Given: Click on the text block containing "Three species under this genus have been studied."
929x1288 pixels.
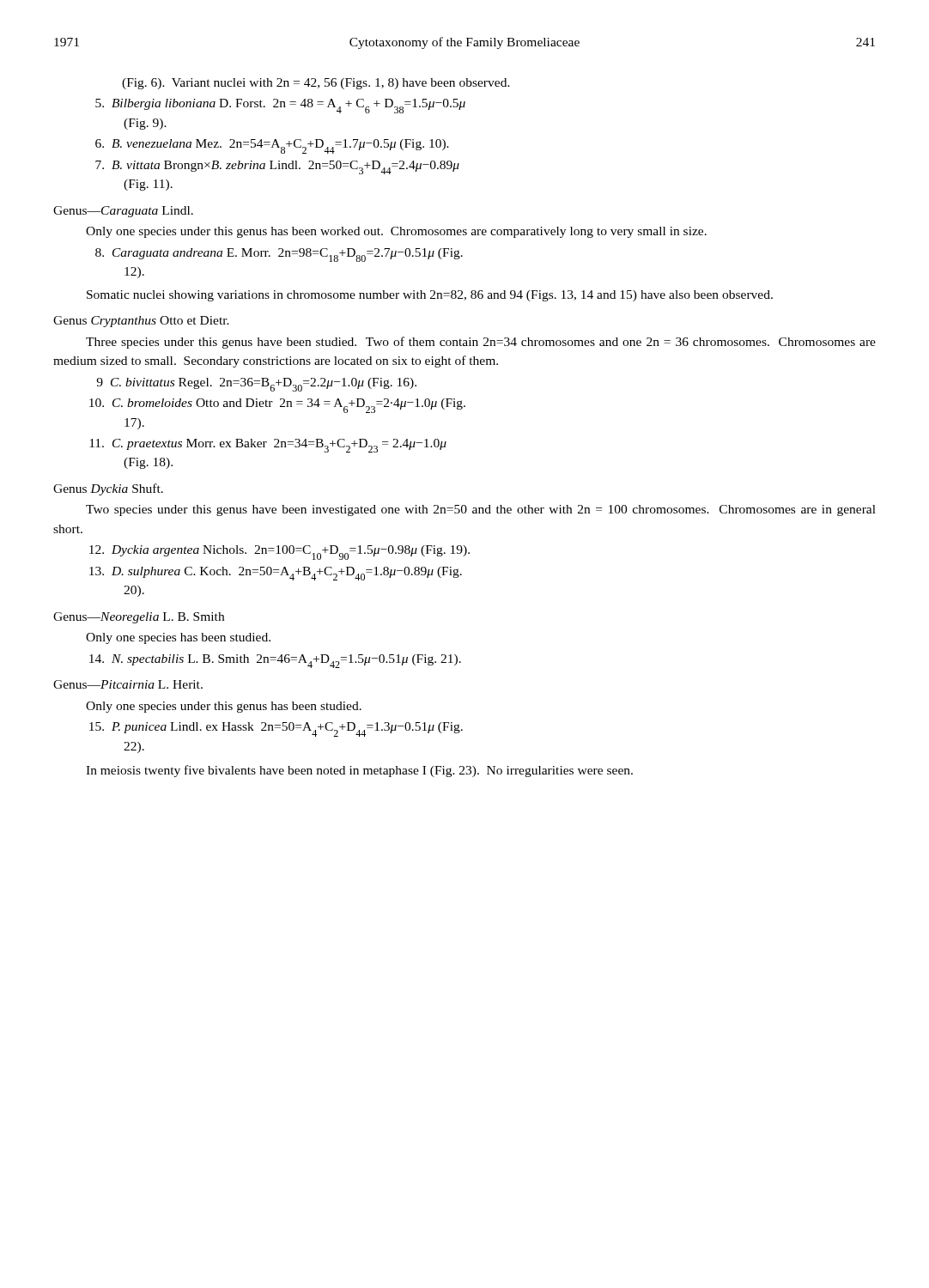Looking at the screenshot, I should point(464,351).
